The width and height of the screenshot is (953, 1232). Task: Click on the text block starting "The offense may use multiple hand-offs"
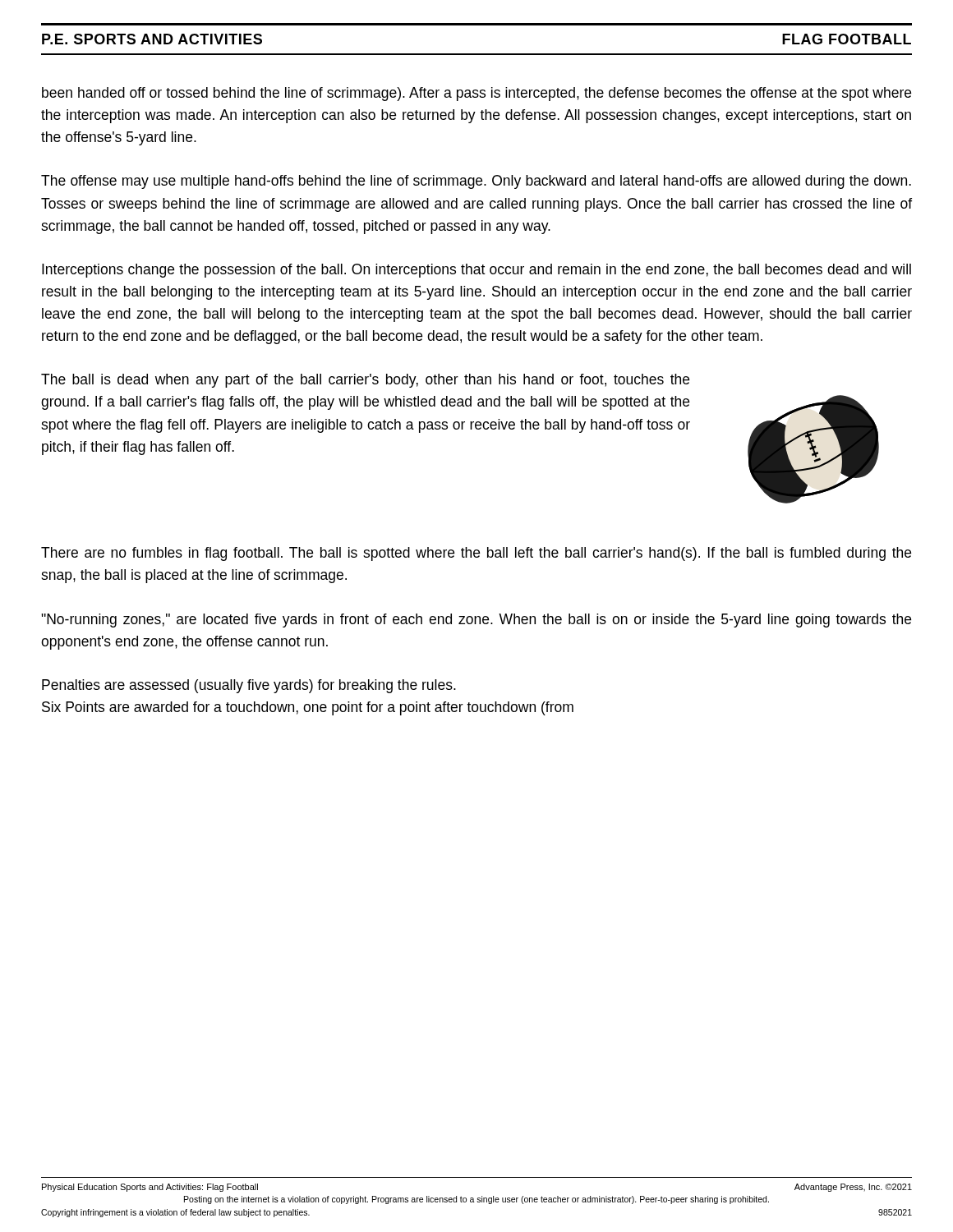click(x=476, y=203)
